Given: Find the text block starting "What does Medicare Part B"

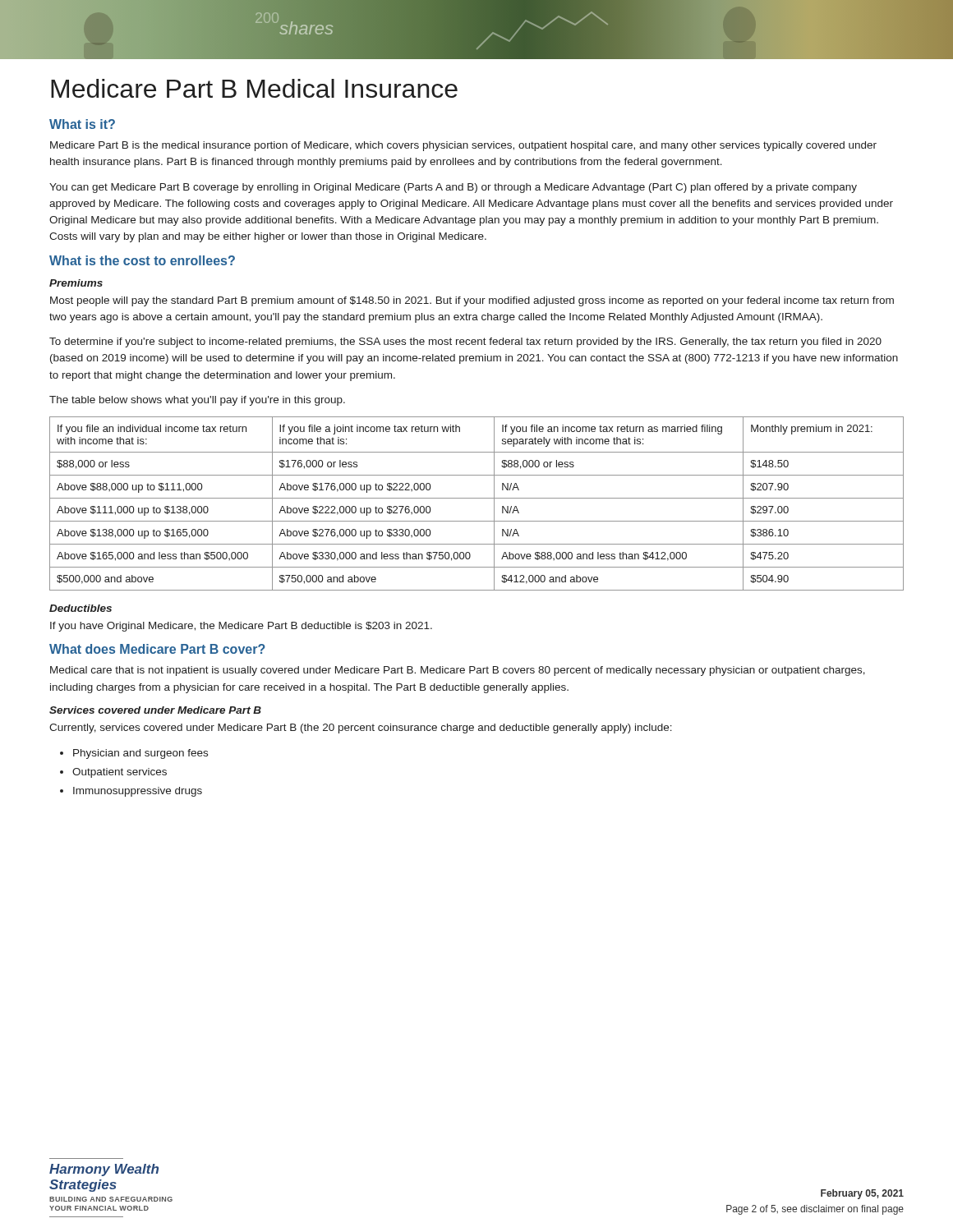Looking at the screenshot, I should [x=157, y=649].
